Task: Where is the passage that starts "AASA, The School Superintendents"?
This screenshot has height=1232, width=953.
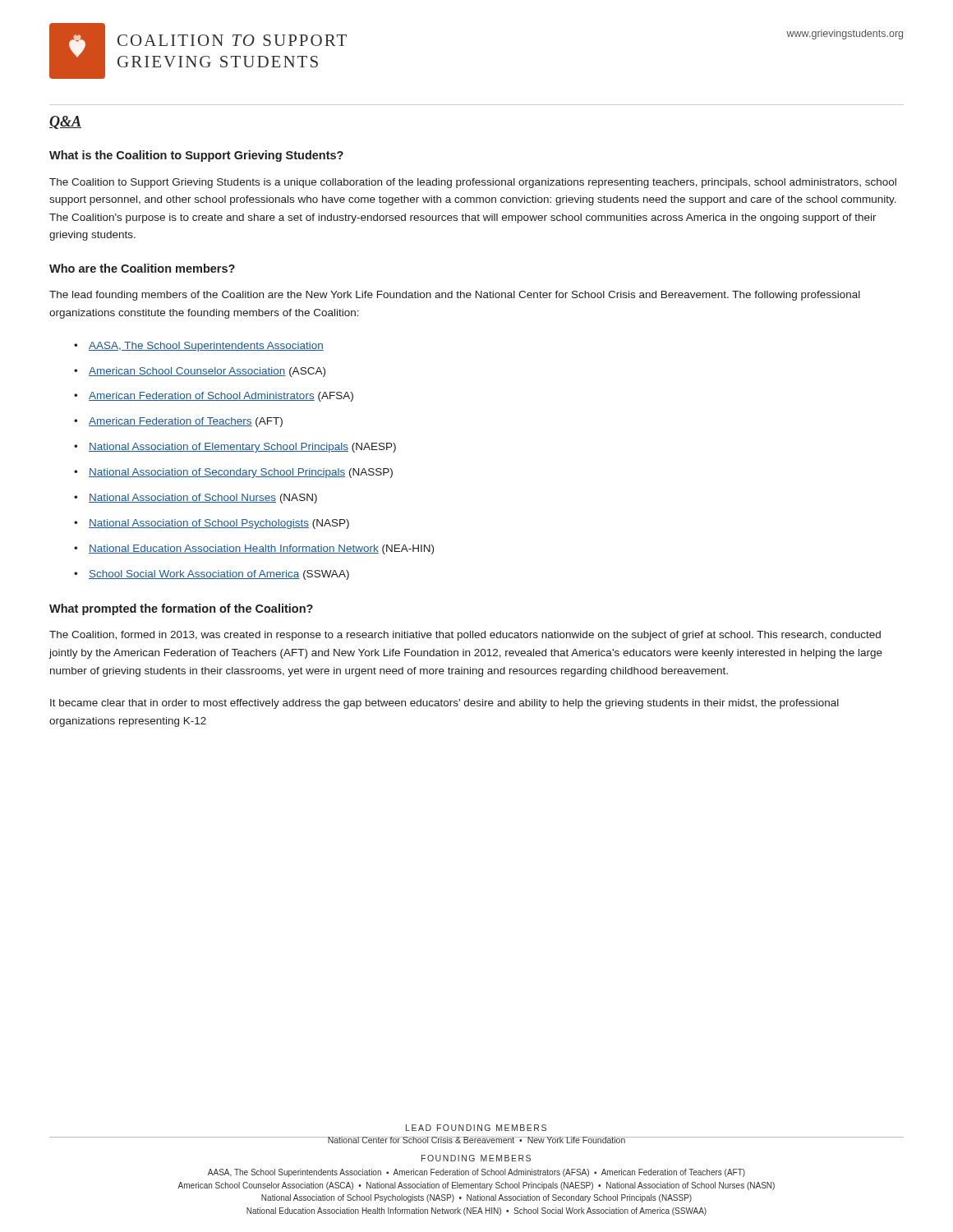Action: [199, 347]
